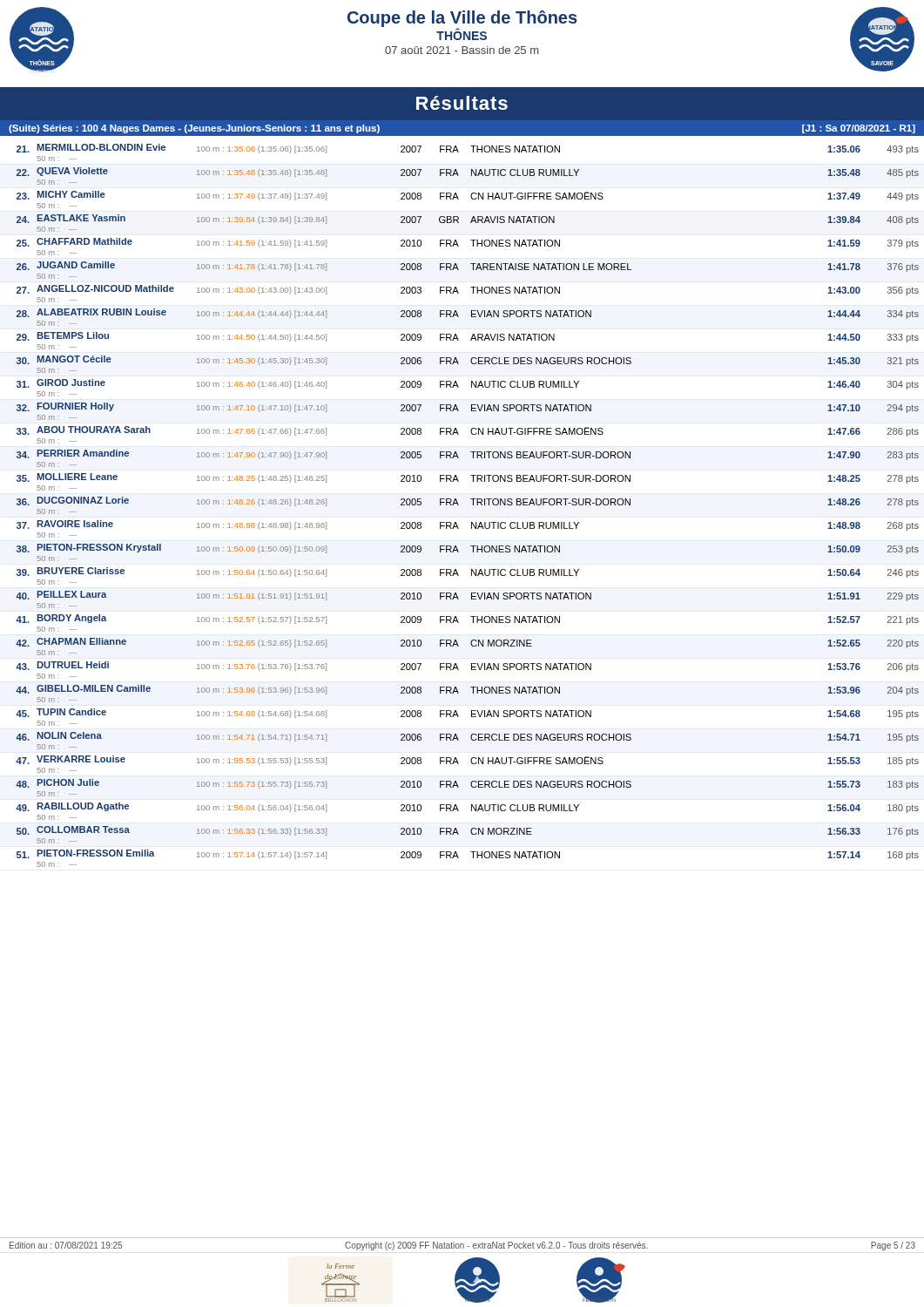Click on the region starting "(Suite) Séries : 100"
Screen dimensions: 1307x924
point(462,128)
